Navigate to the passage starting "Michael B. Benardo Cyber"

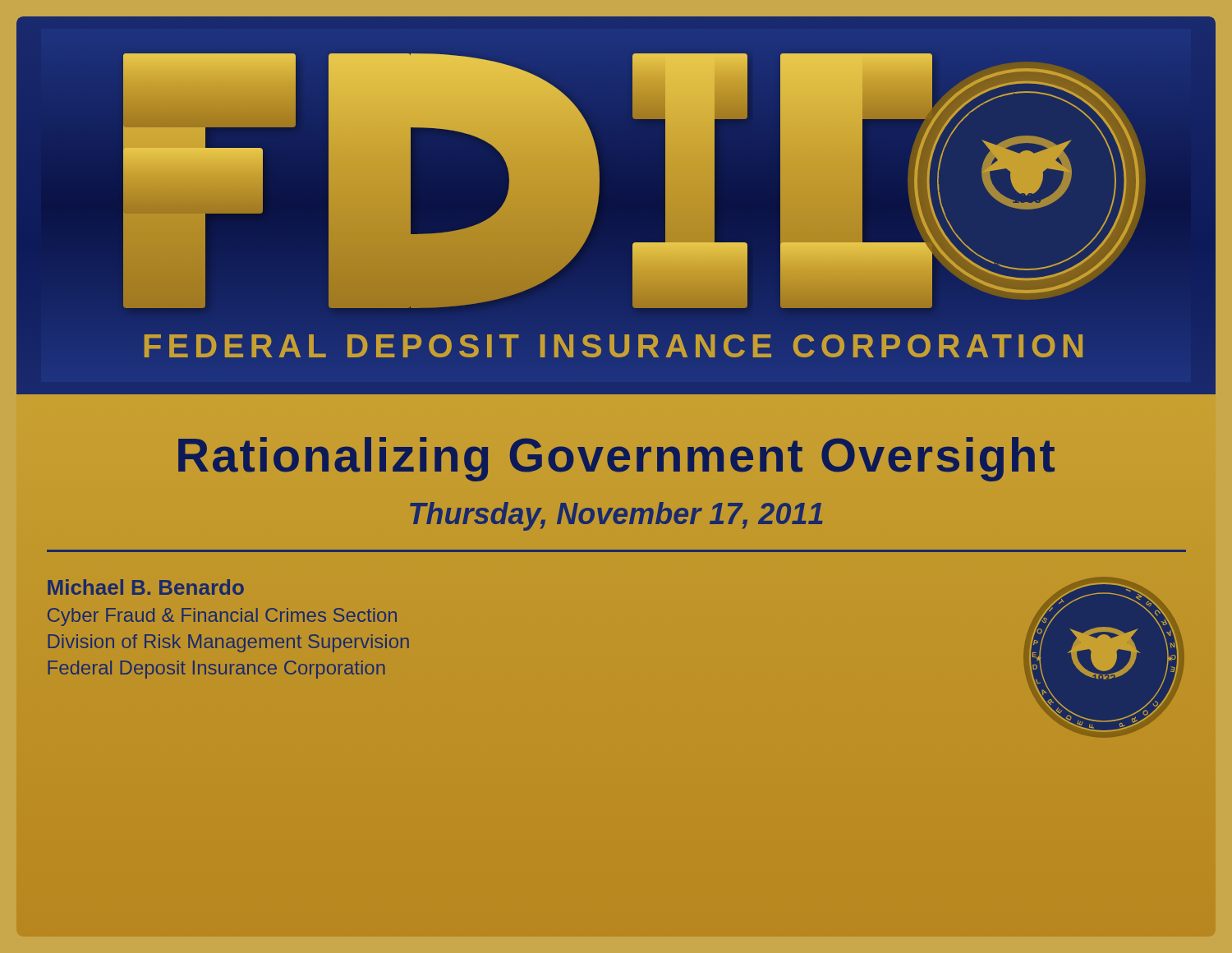(x=228, y=627)
